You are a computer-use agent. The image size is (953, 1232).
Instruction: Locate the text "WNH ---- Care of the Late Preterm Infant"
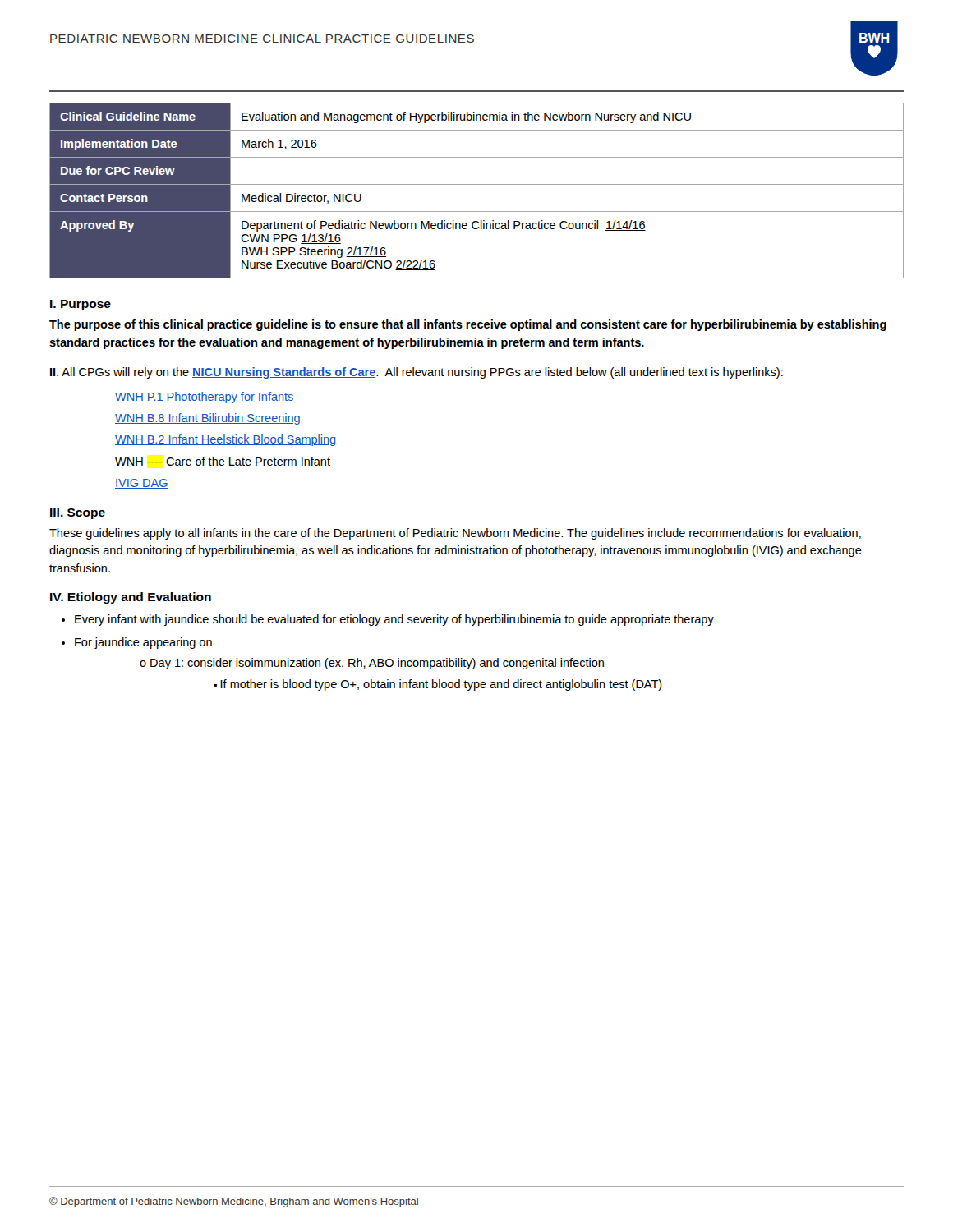click(x=223, y=461)
